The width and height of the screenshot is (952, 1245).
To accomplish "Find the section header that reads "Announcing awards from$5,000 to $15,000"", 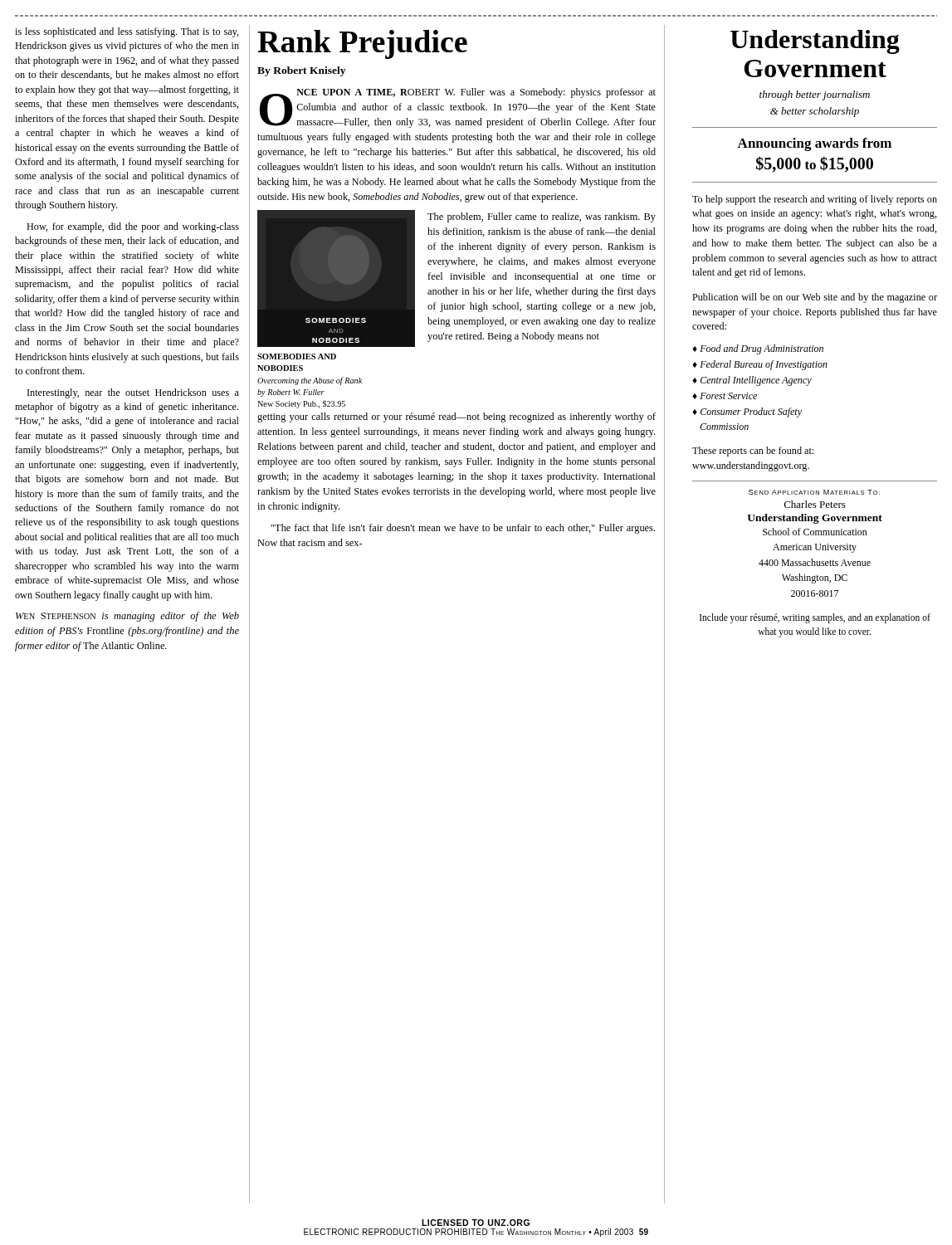I will 815,155.
